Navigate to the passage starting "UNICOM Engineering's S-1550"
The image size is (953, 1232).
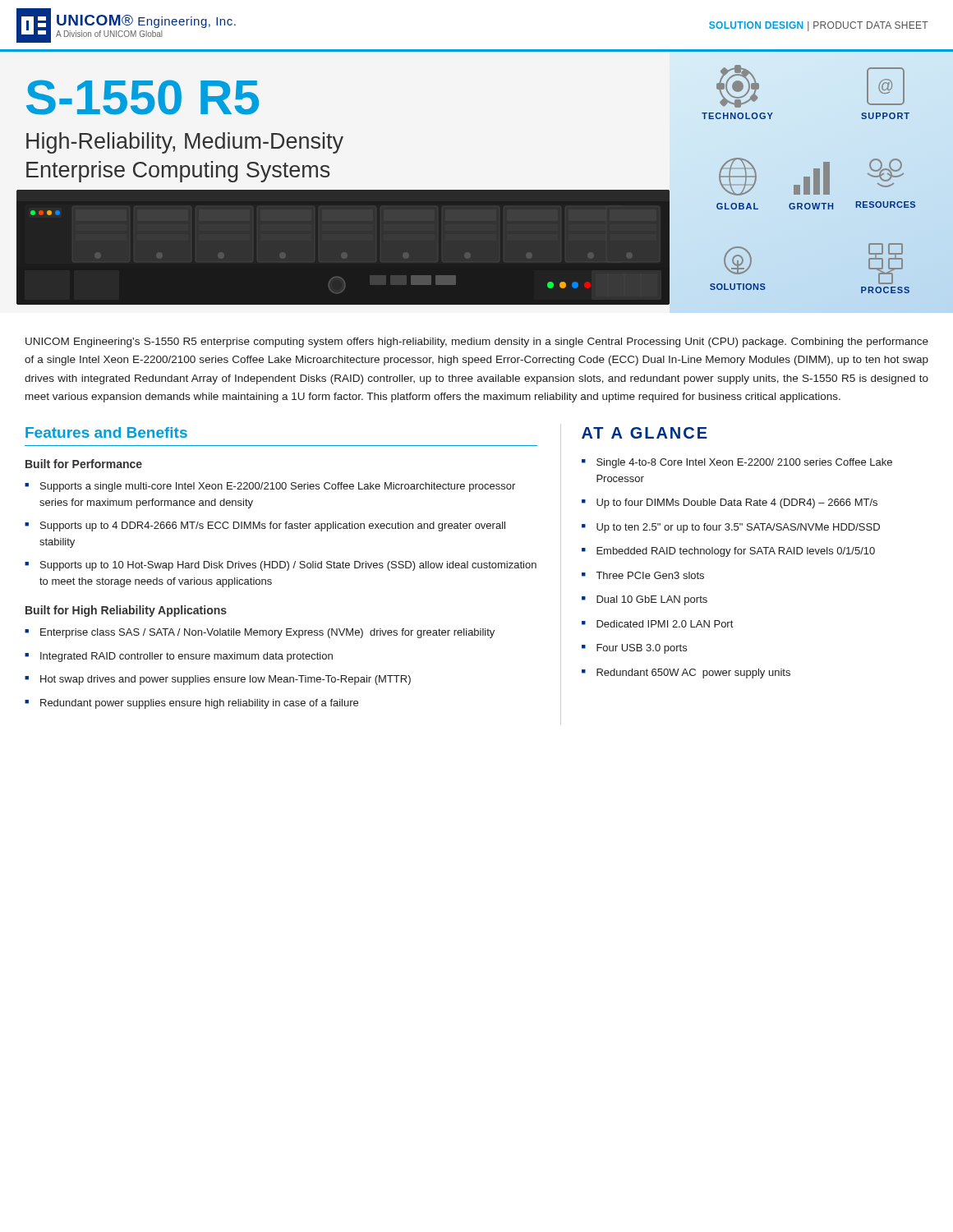[476, 369]
